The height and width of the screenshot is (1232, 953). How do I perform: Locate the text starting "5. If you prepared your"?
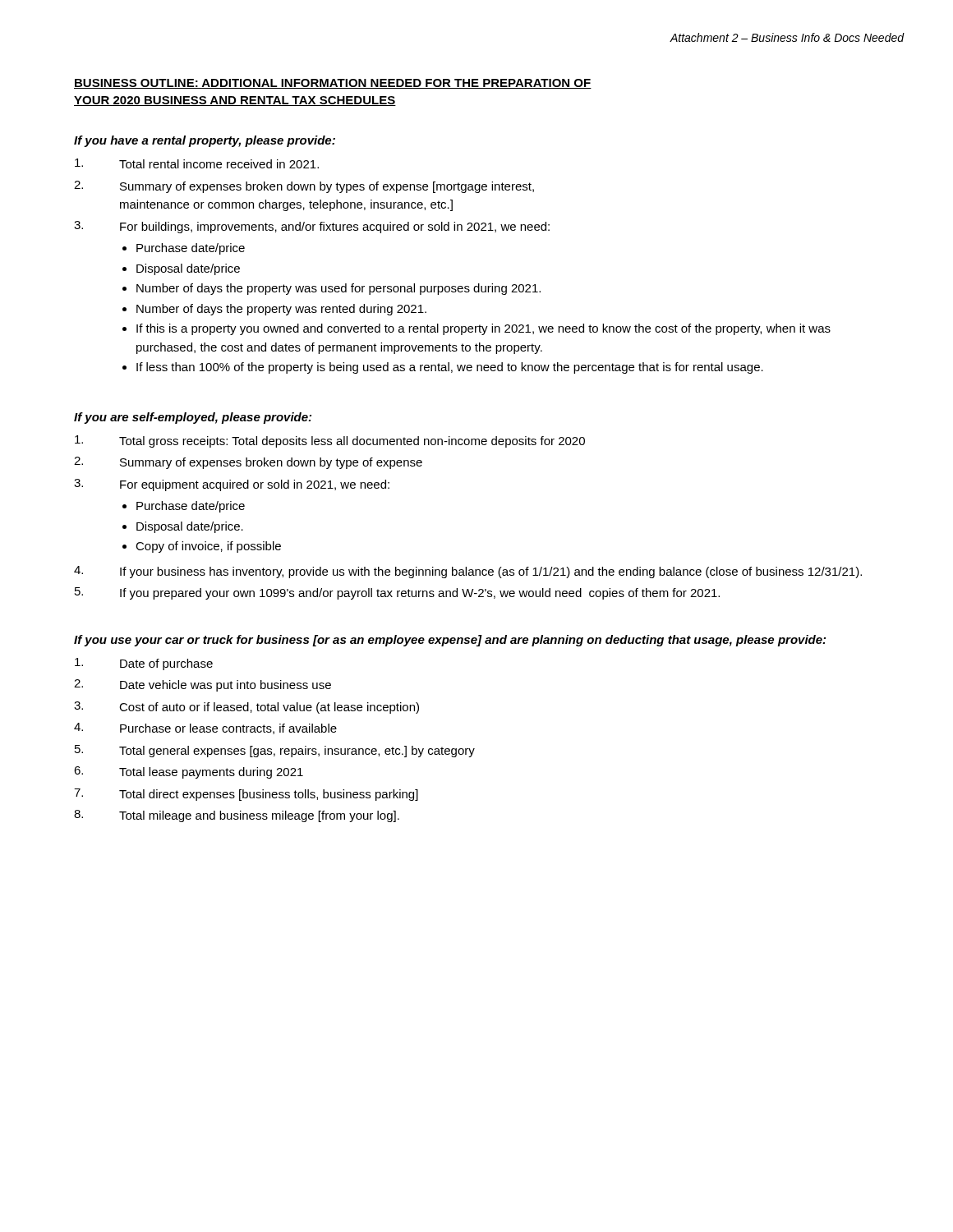click(x=476, y=593)
